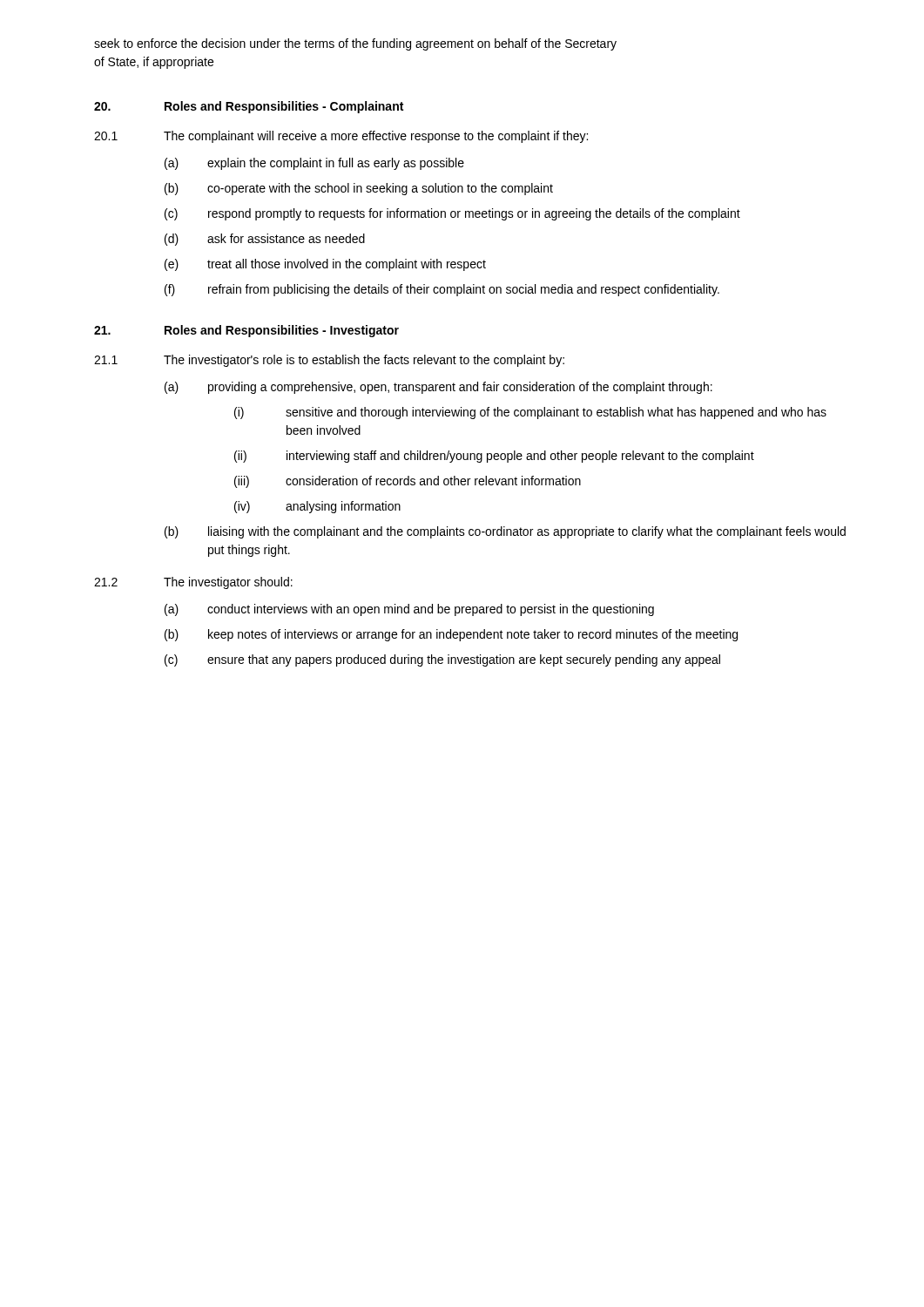Point to the block beginning "1 The complainant will receive a more effective"
The image size is (924, 1307).
tap(474, 136)
